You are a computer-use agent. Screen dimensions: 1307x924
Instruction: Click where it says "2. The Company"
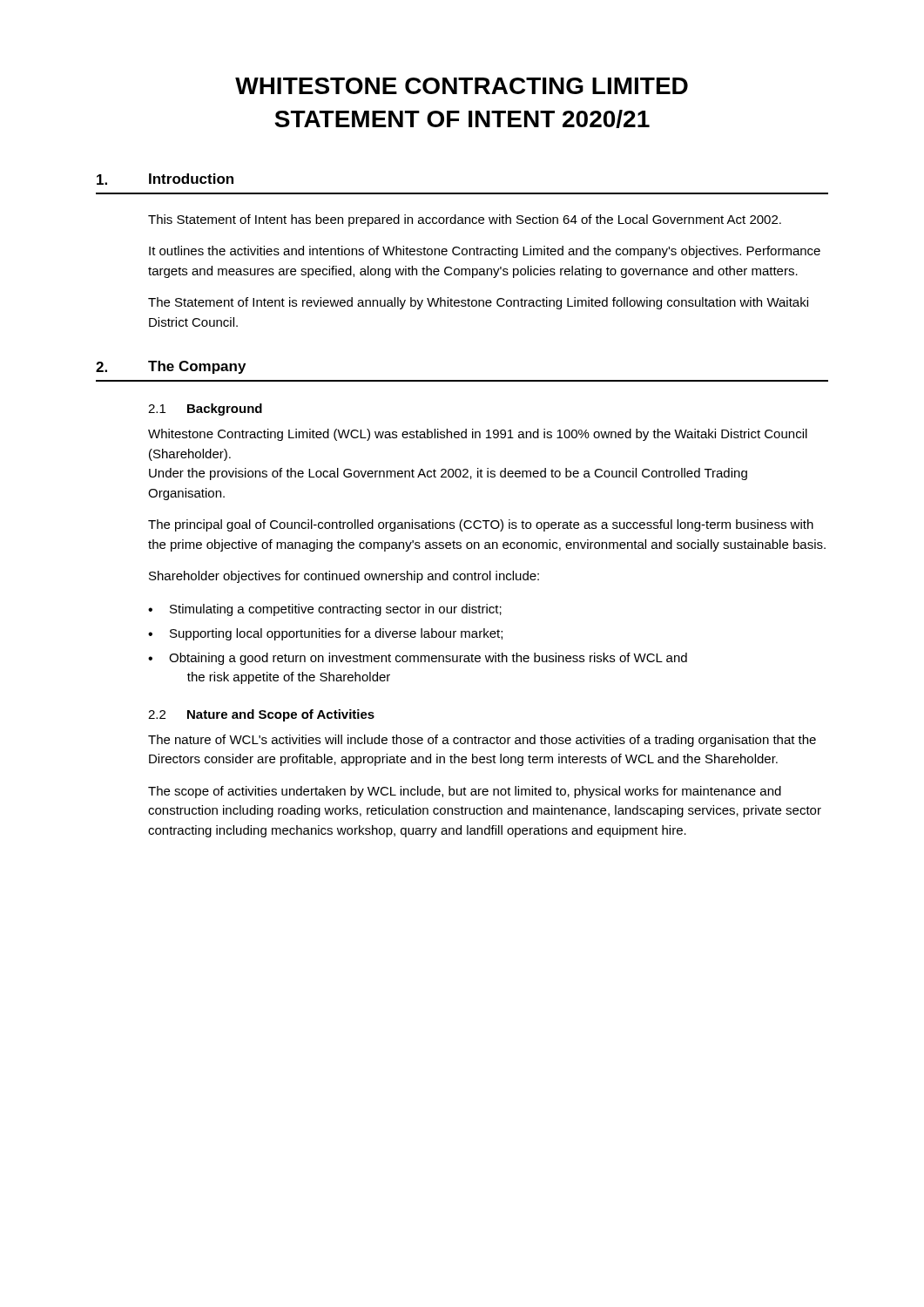pyautogui.click(x=171, y=367)
